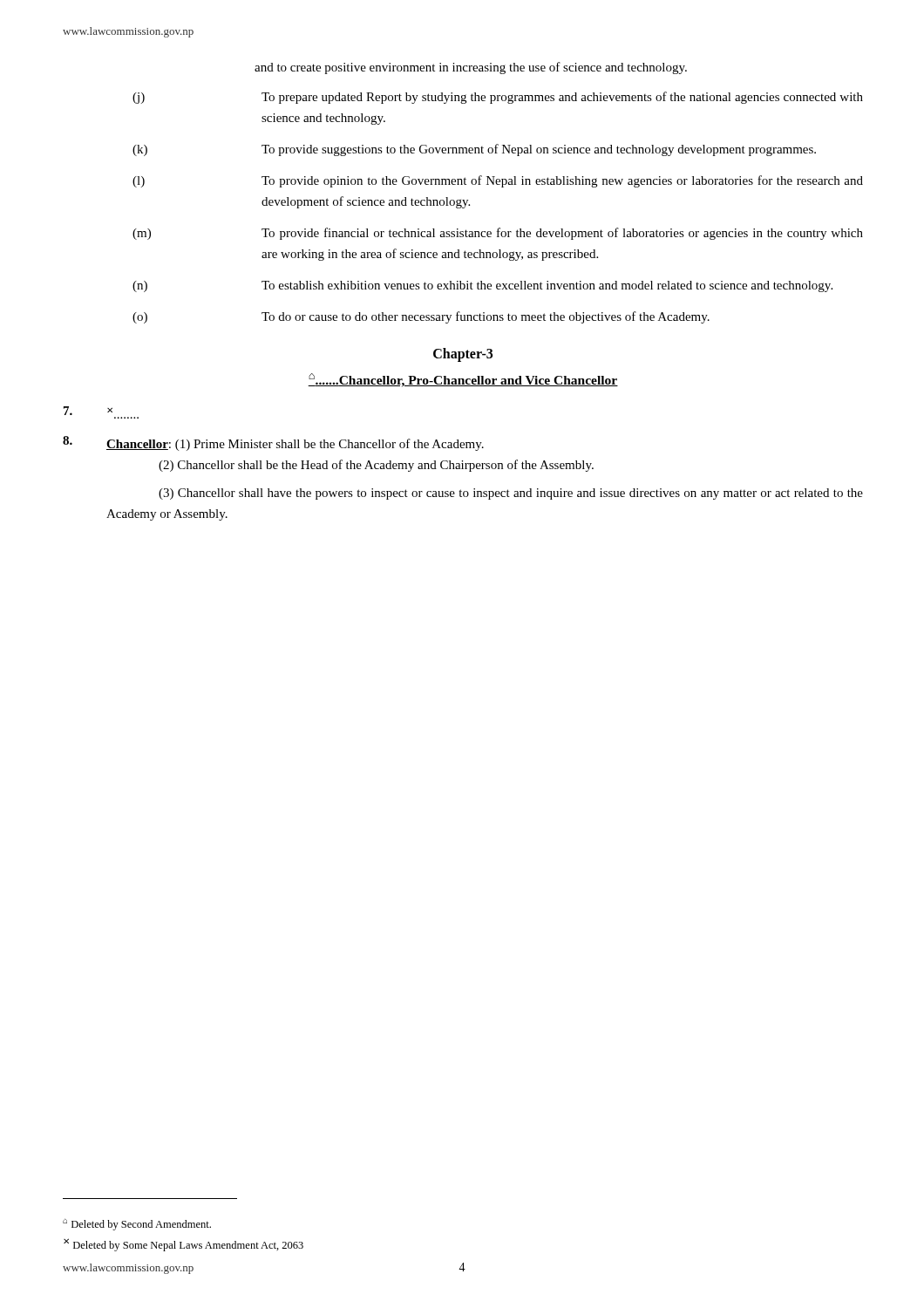Click on the list item that reads "(m) To provide"

(x=463, y=243)
